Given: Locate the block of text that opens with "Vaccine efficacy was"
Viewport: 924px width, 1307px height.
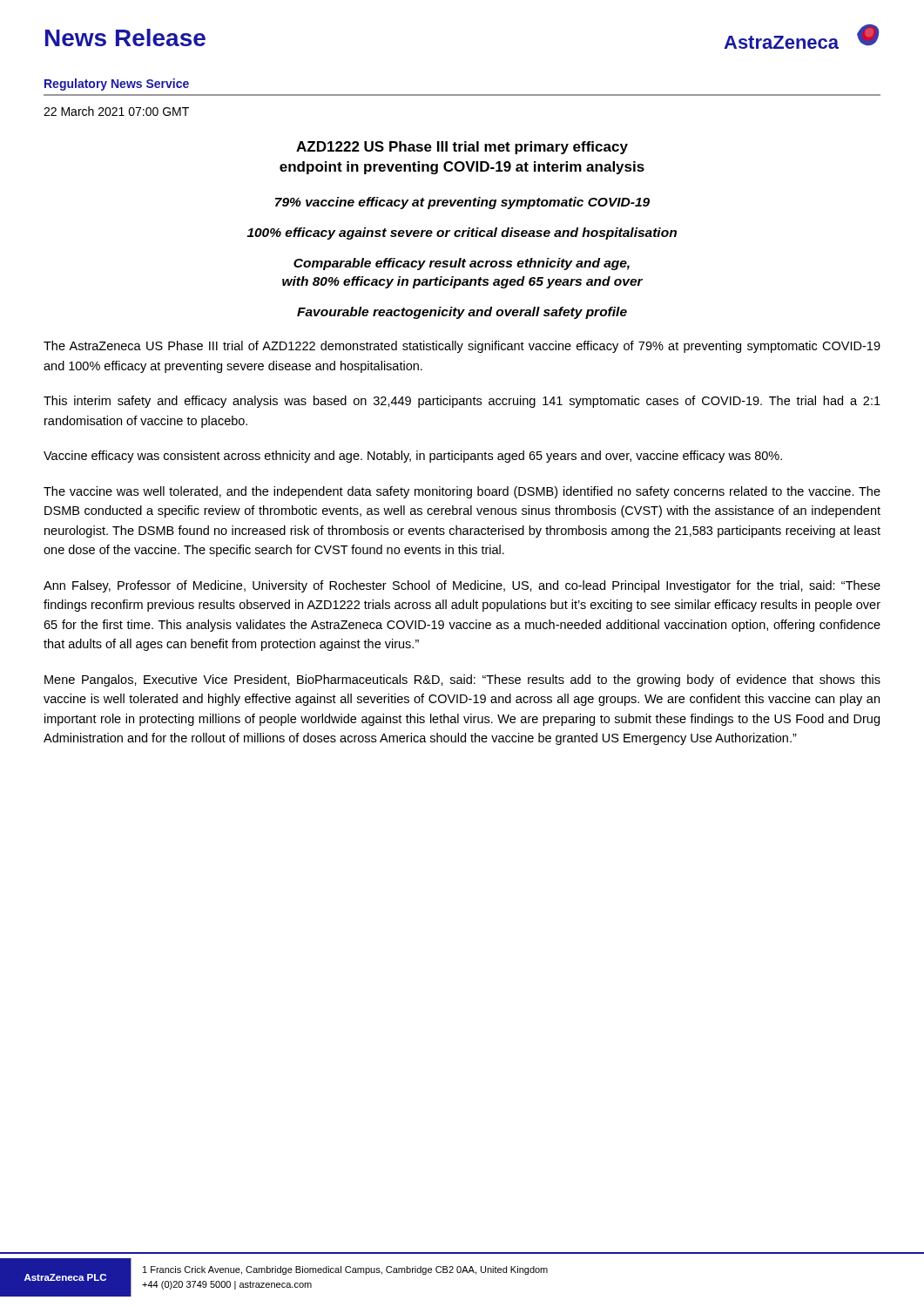Looking at the screenshot, I should (413, 456).
